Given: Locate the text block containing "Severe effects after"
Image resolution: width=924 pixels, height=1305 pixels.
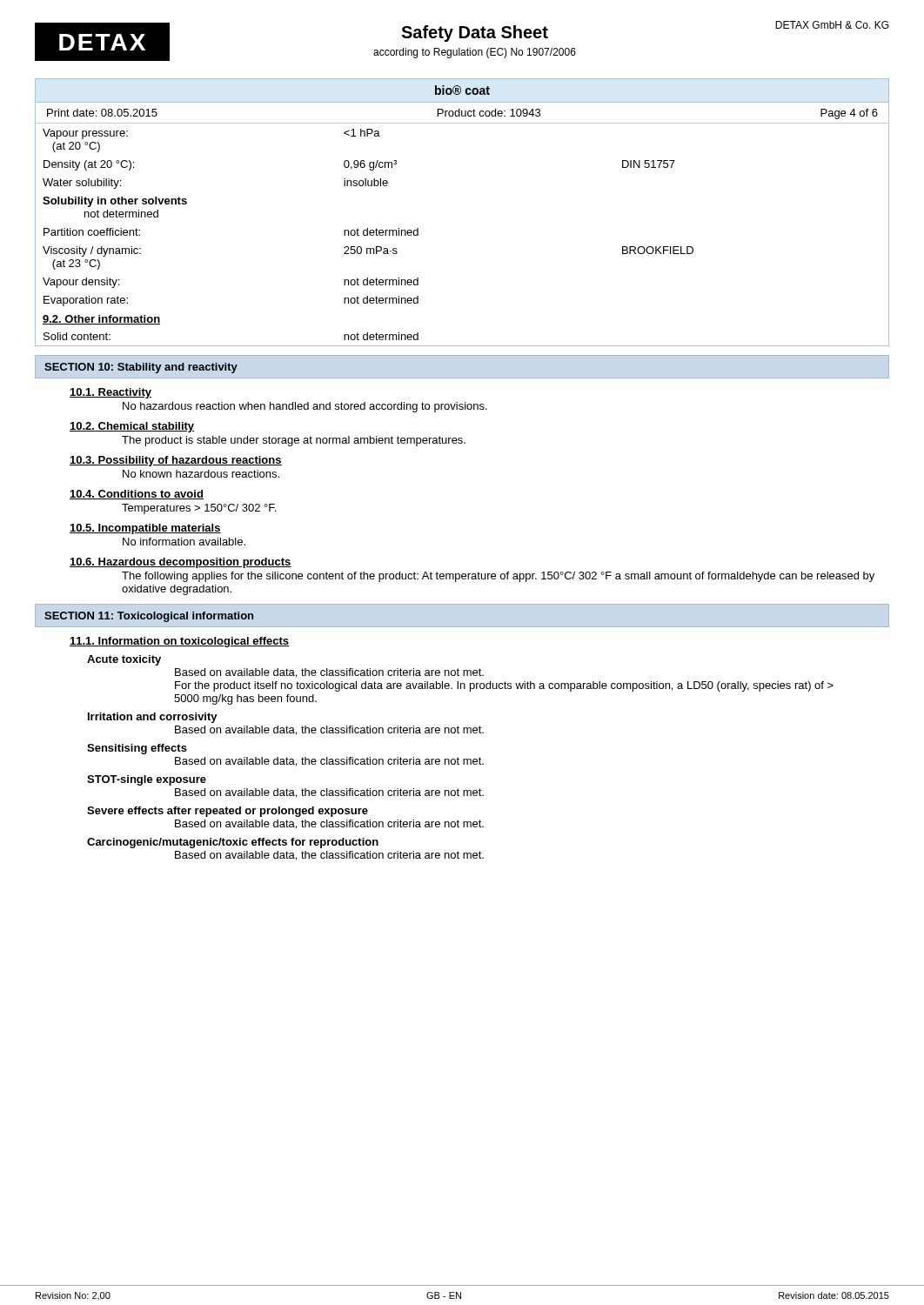Looking at the screenshot, I should (228, 810).
